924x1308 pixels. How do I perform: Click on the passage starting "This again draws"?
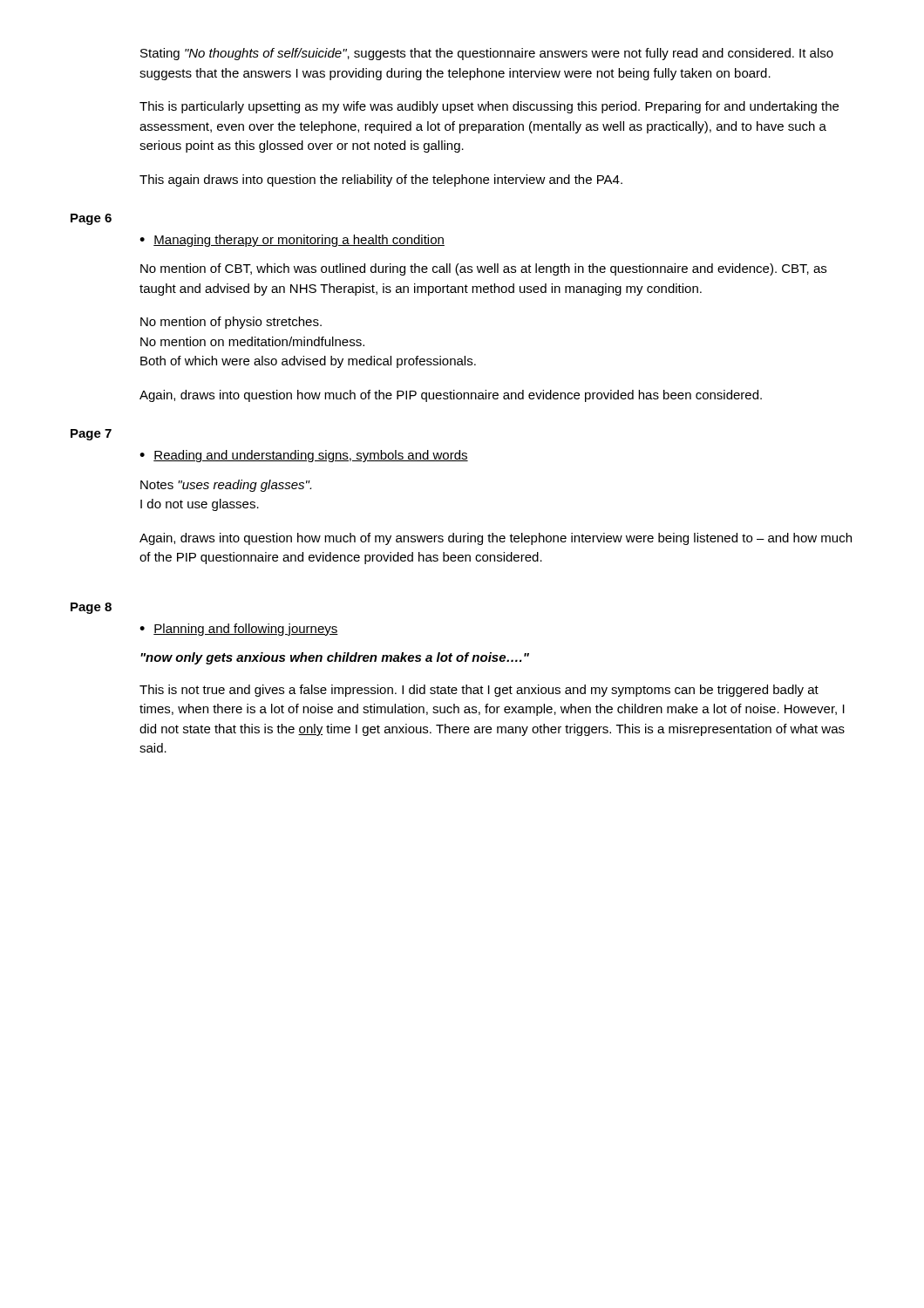[497, 179]
